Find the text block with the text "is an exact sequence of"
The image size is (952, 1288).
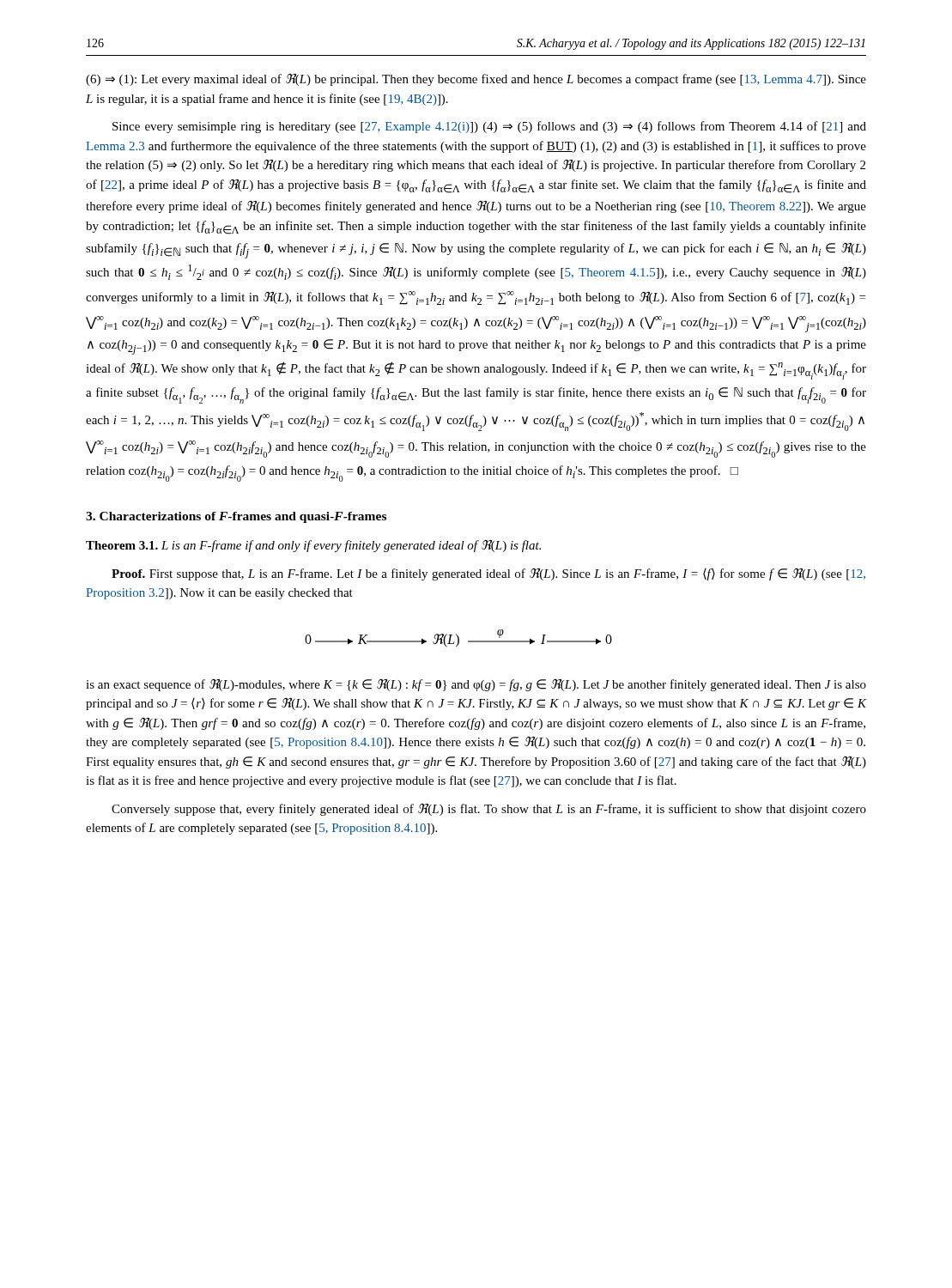pos(476,732)
